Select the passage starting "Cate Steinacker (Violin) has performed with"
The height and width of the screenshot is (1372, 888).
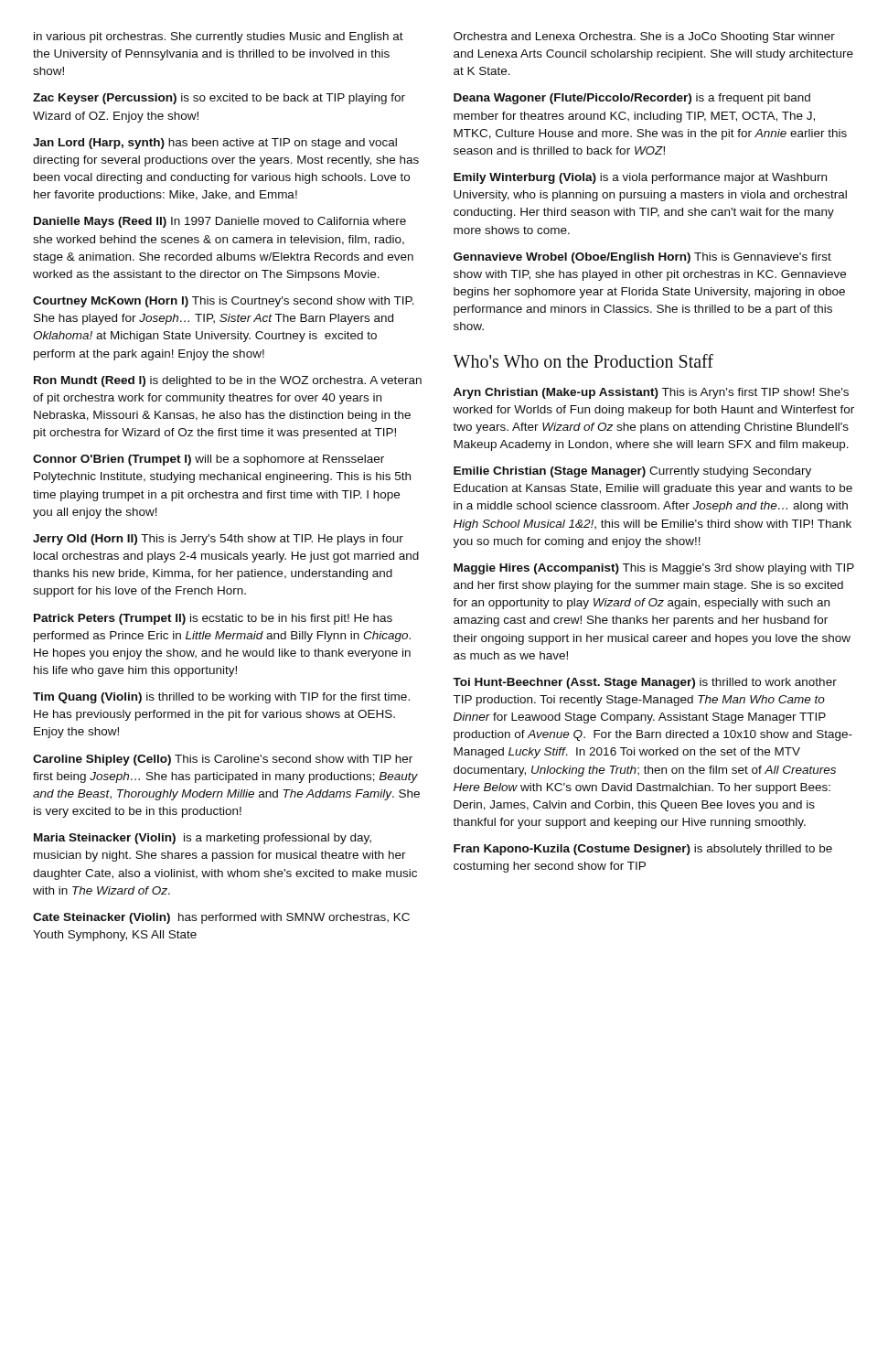coord(222,926)
